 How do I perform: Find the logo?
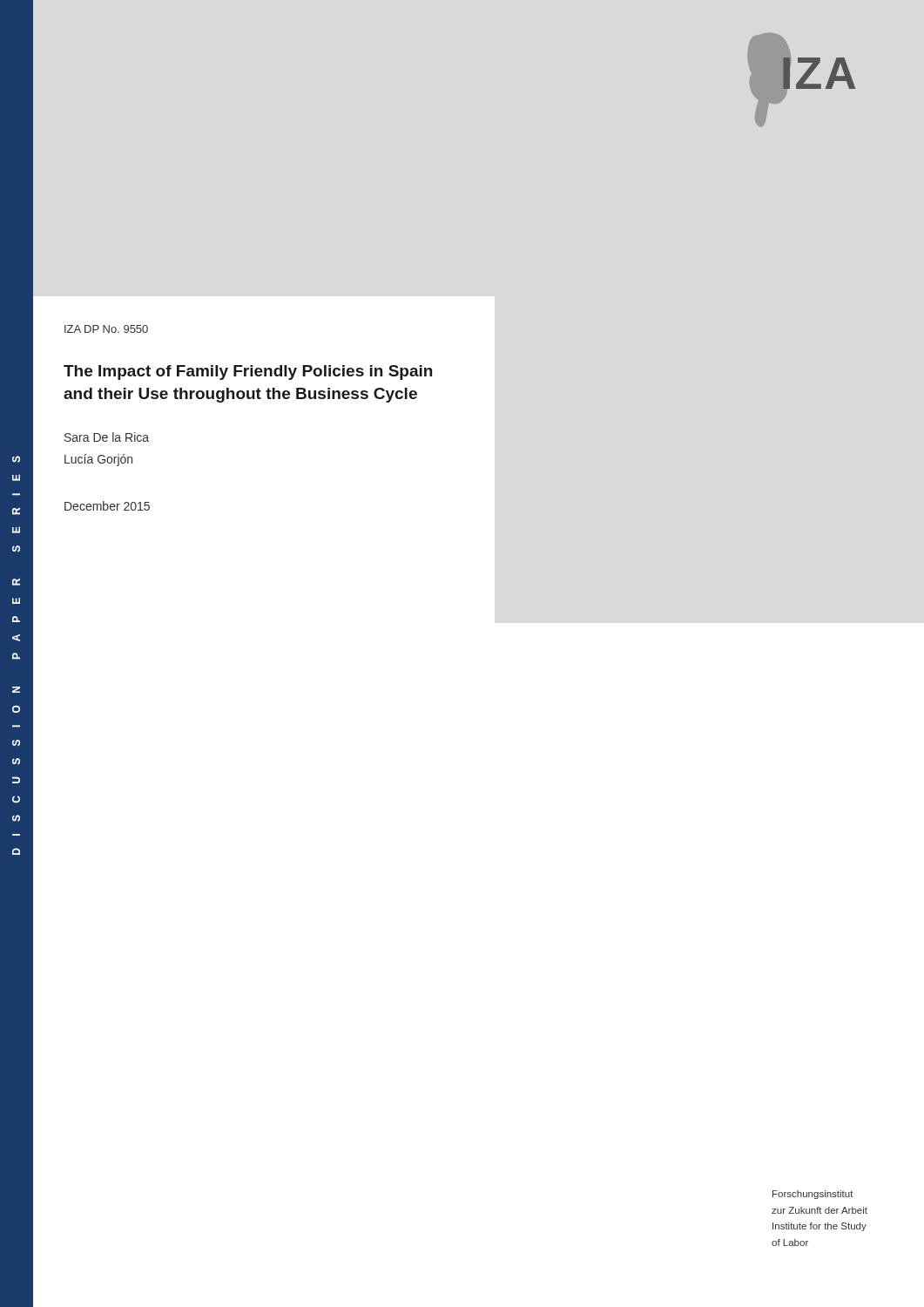(x=802, y=83)
